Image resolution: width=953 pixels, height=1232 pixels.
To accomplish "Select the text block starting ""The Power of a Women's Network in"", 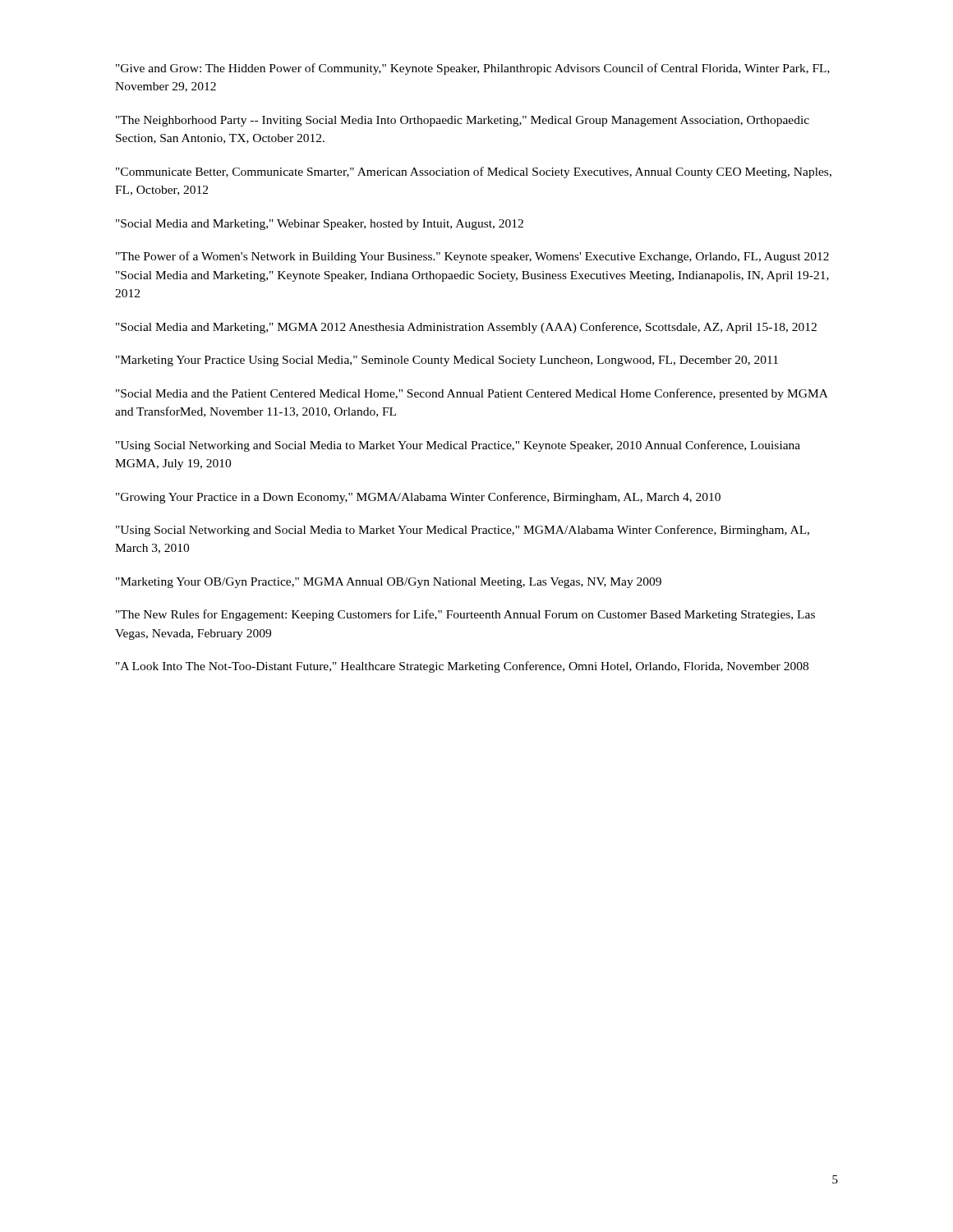I will 472,275.
